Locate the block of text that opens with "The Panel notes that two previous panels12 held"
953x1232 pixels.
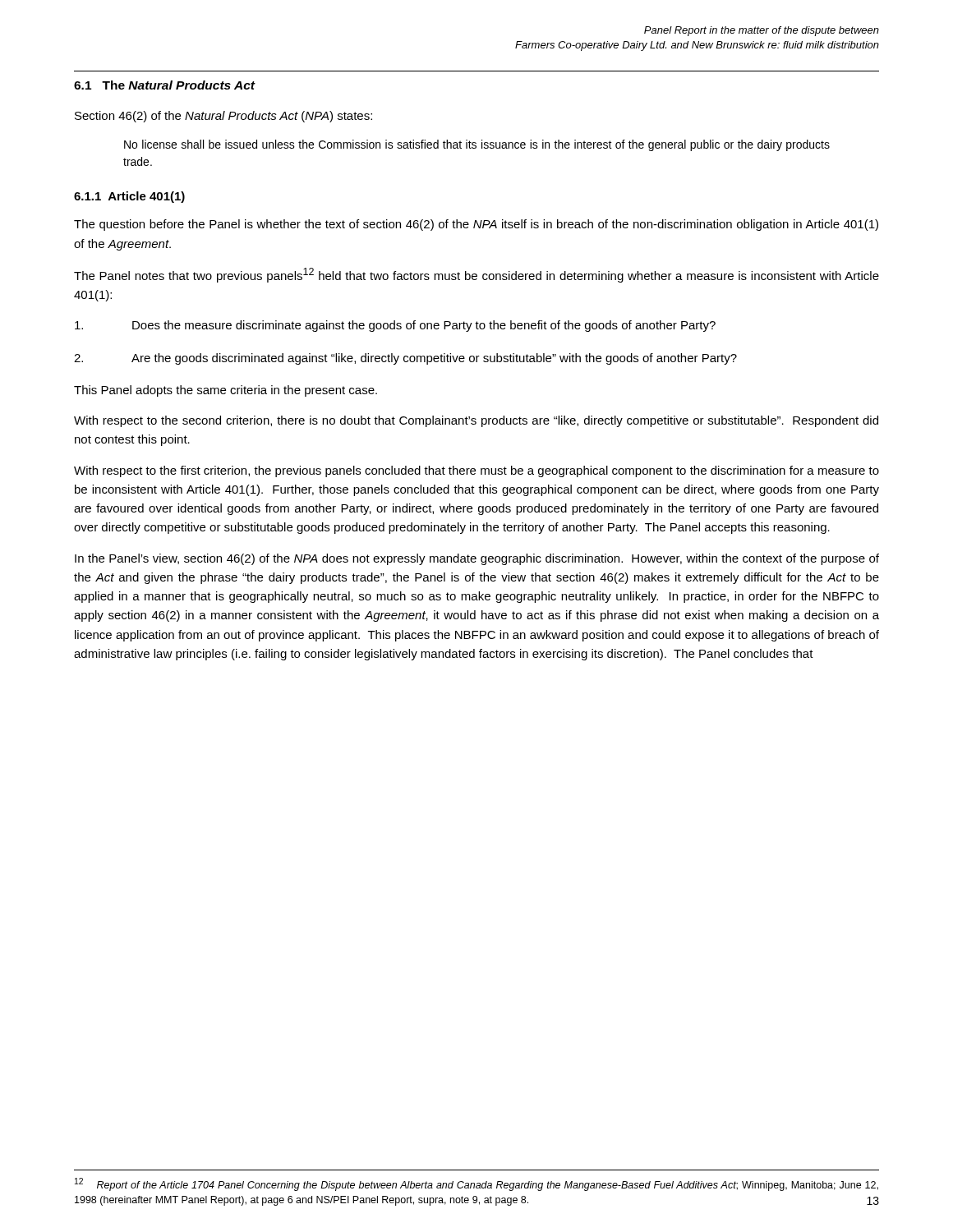476,284
